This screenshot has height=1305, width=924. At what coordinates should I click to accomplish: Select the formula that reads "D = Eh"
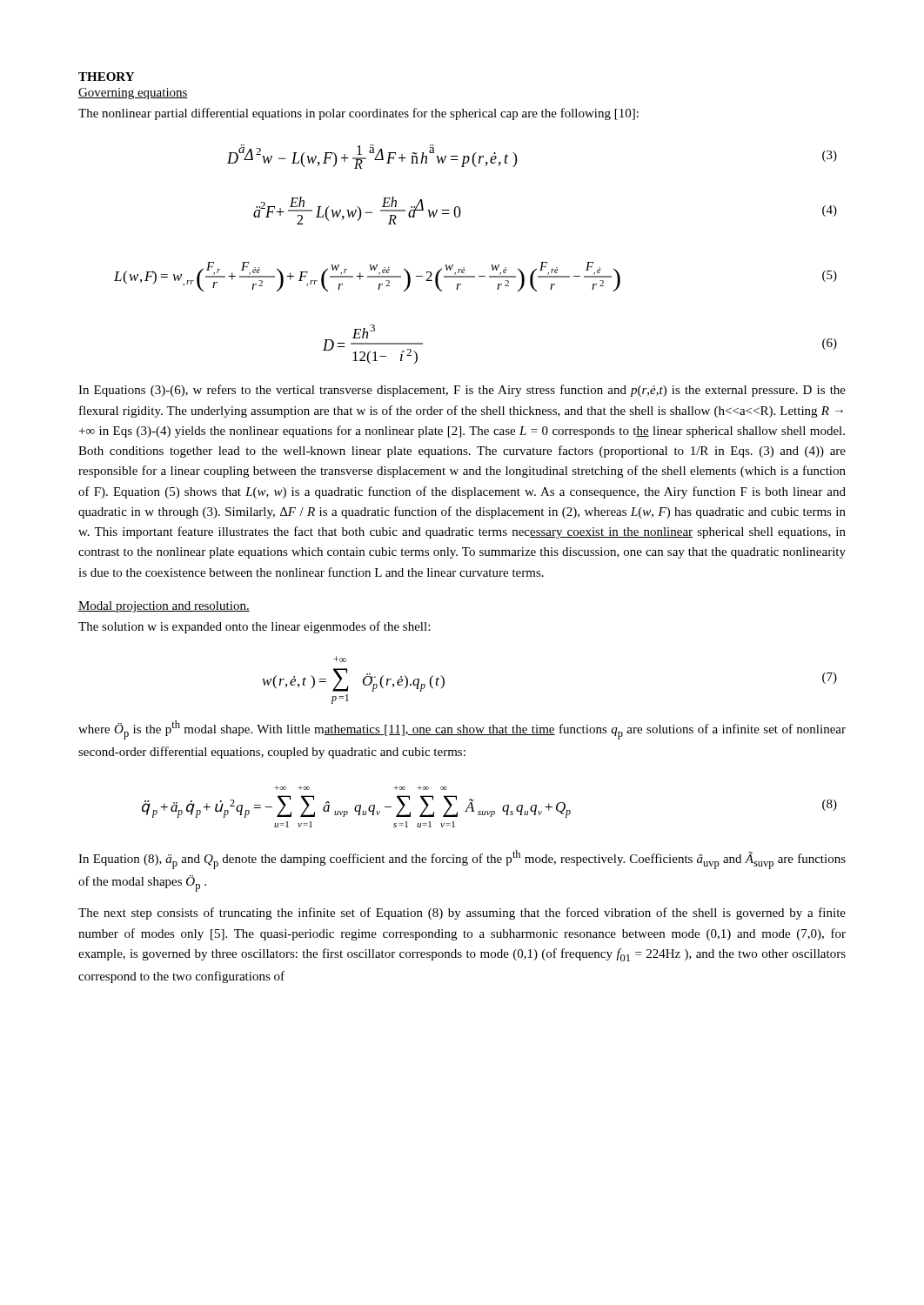click(x=387, y=344)
